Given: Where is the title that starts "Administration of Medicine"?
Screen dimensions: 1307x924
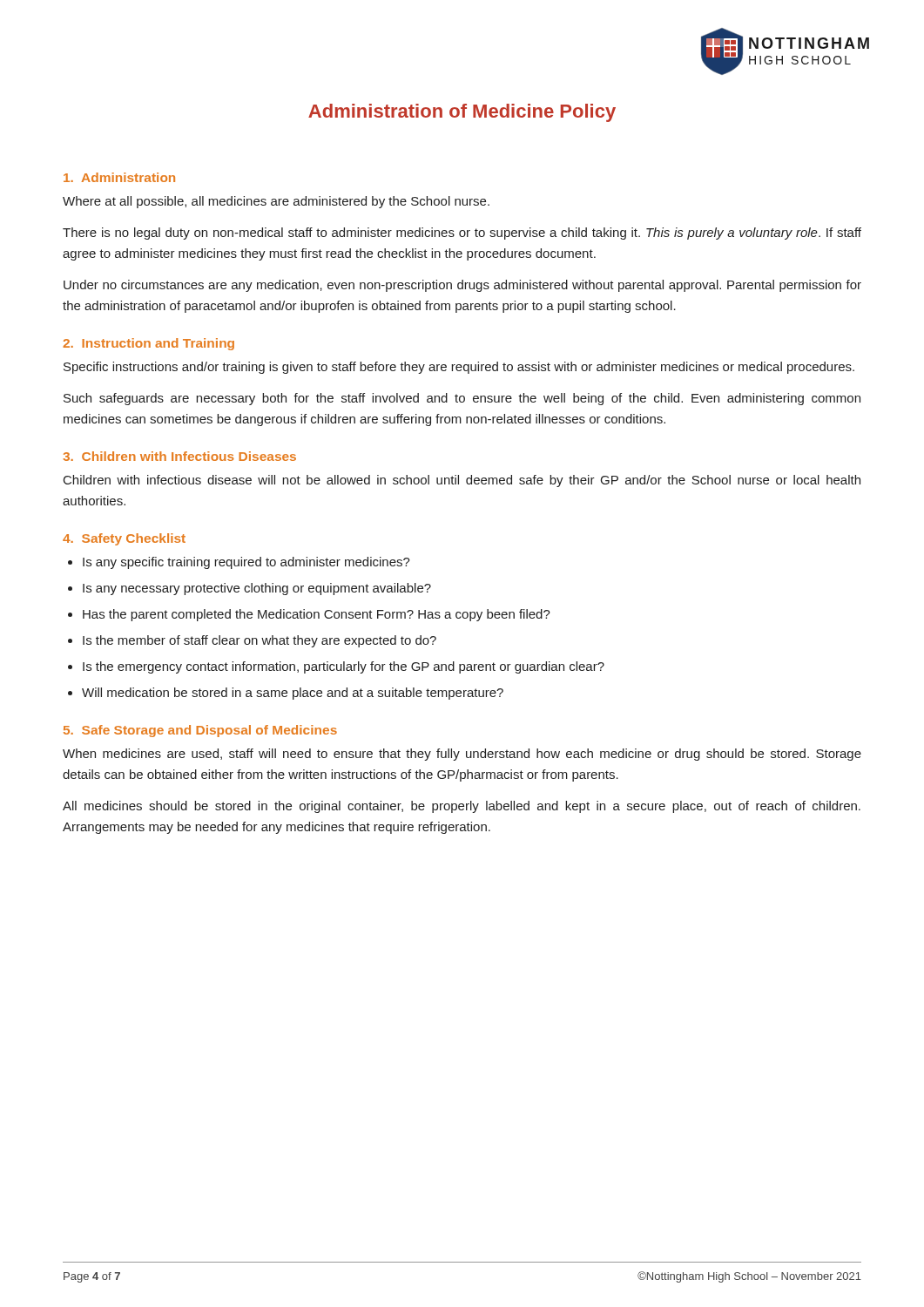Looking at the screenshot, I should point(462,111).
